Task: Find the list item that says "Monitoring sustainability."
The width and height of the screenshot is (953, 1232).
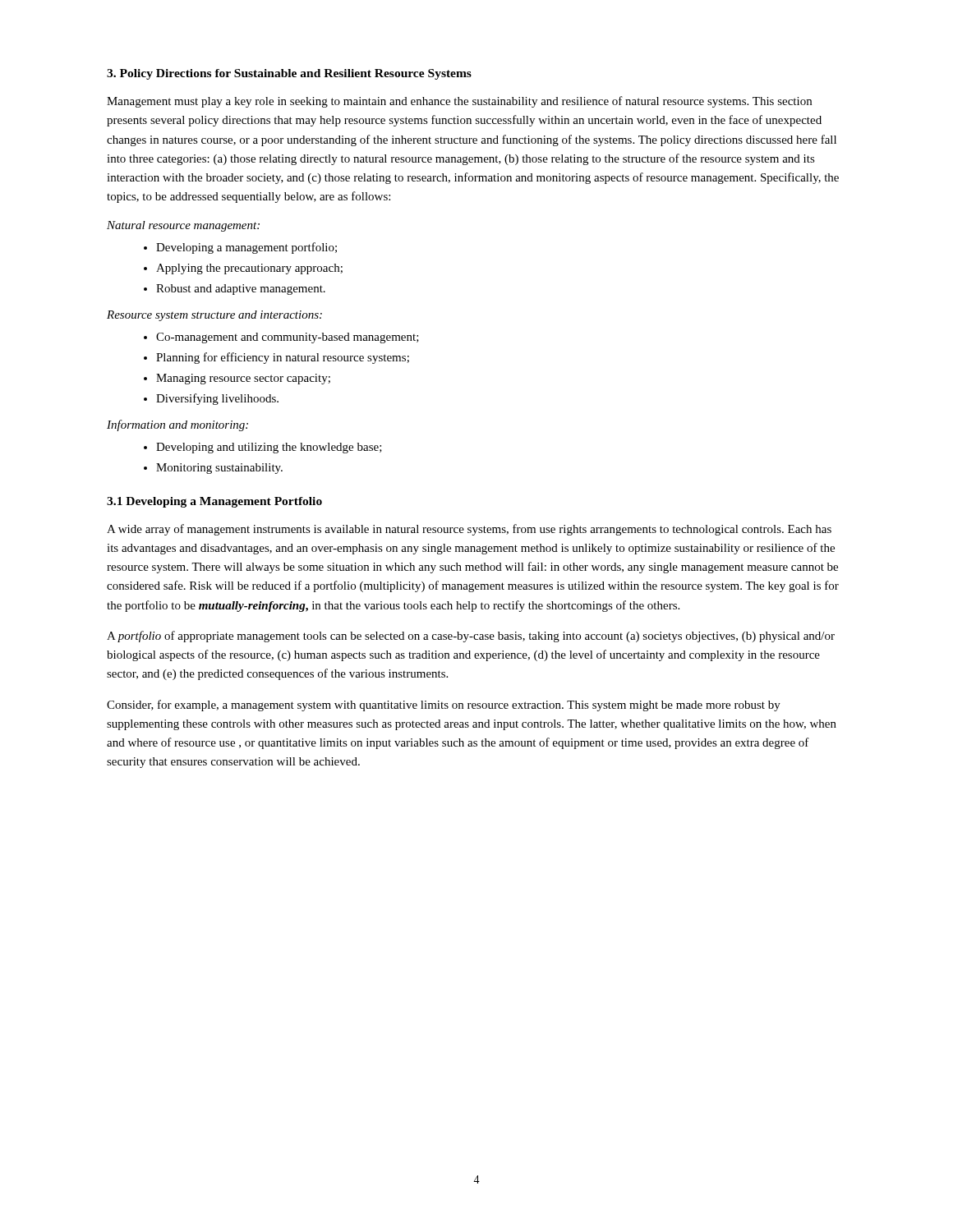Action: [219, 469]
